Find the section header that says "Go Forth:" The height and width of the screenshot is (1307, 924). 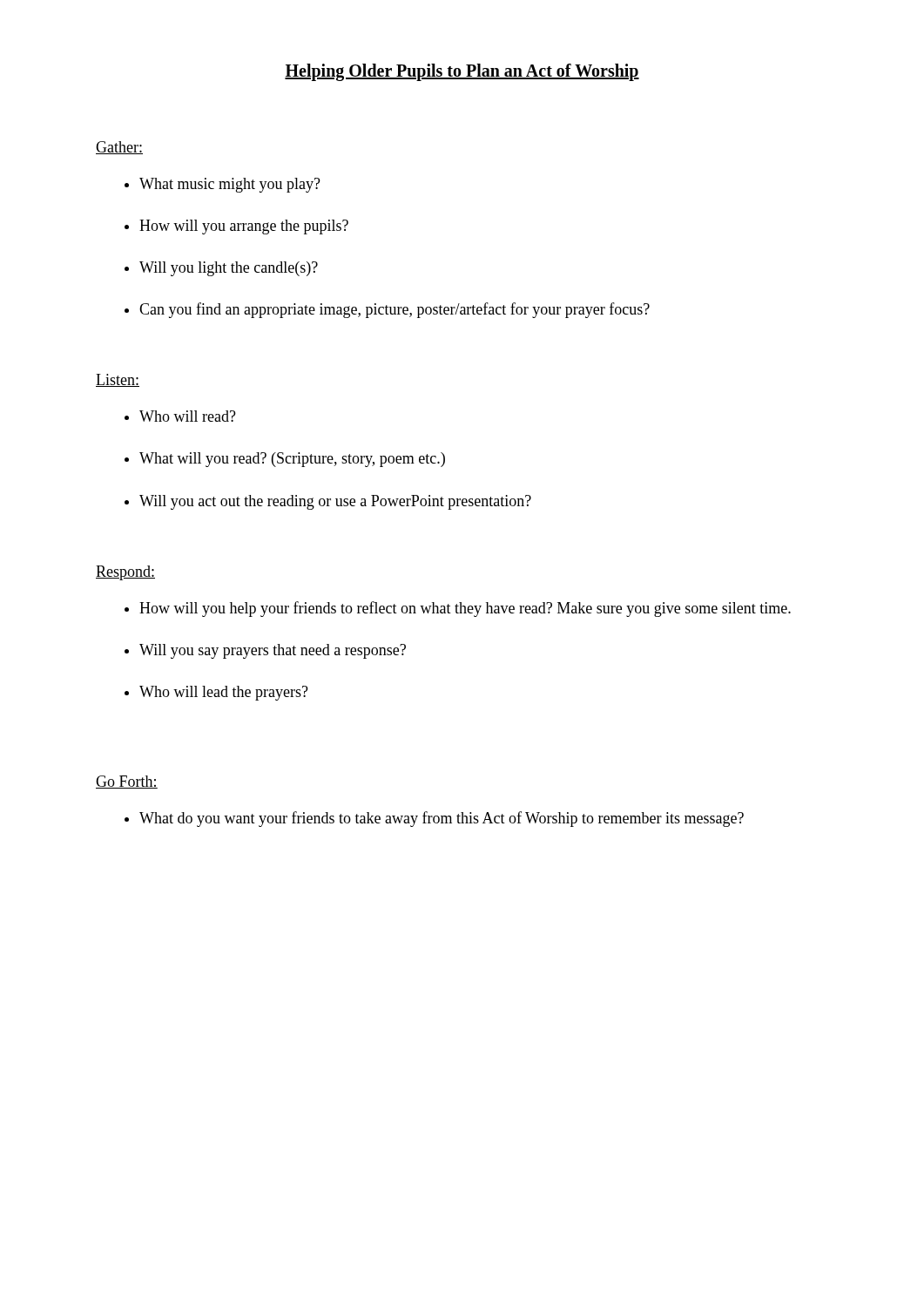pyautogui.click(x=126, y=782)
